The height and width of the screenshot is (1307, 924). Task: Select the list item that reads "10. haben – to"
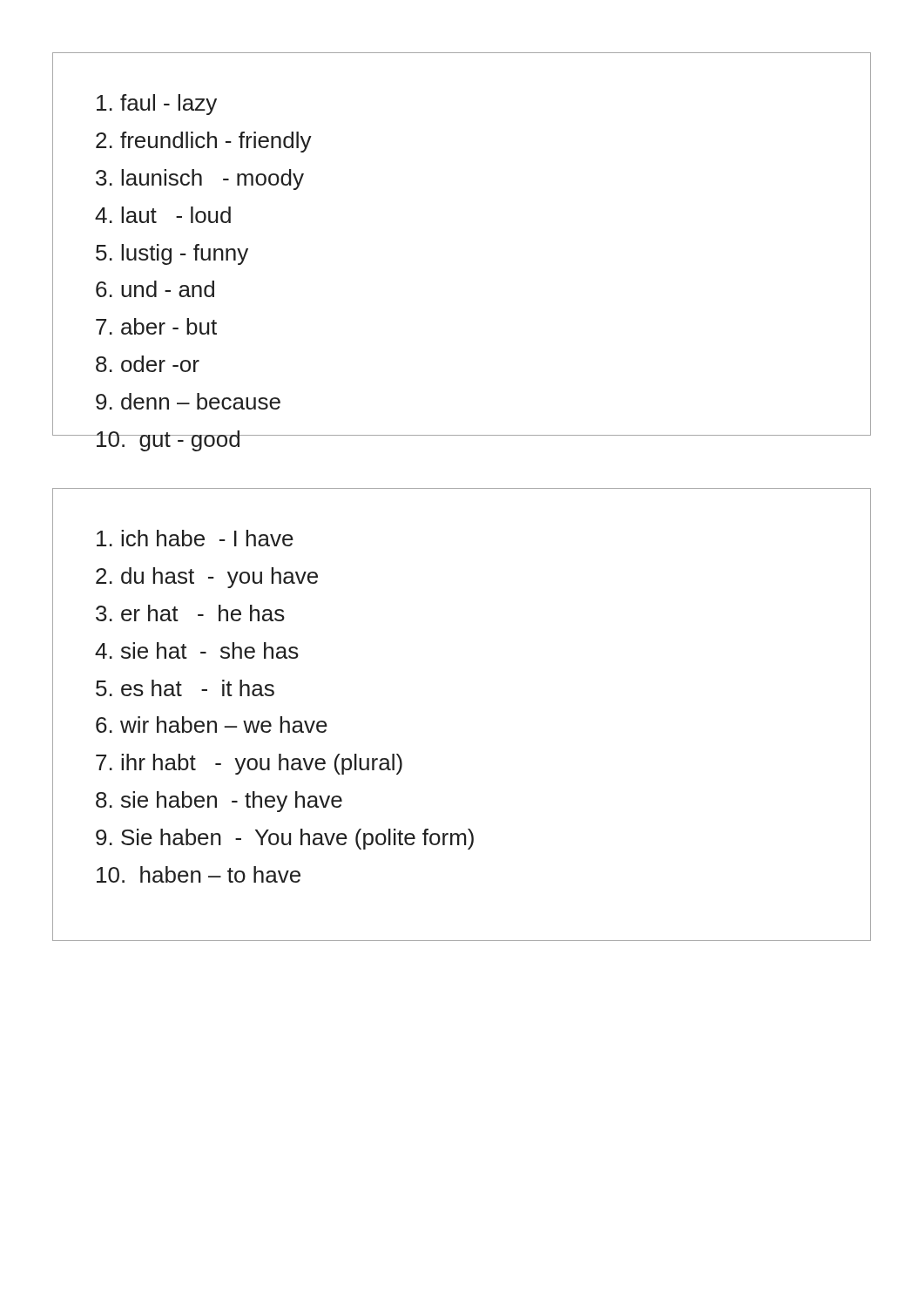[198, 875]
